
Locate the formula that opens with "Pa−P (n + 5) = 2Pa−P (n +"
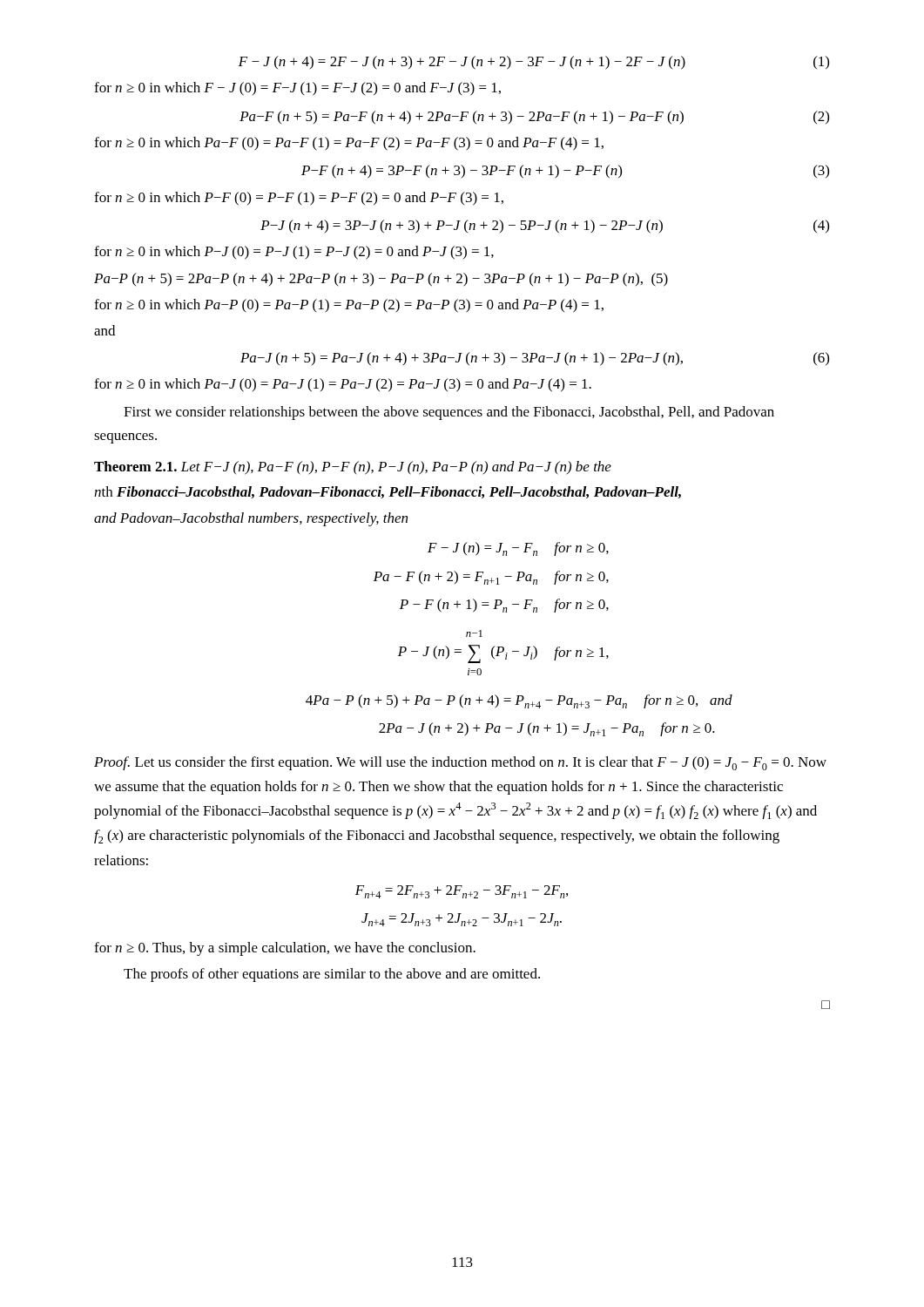pos(381,278)
